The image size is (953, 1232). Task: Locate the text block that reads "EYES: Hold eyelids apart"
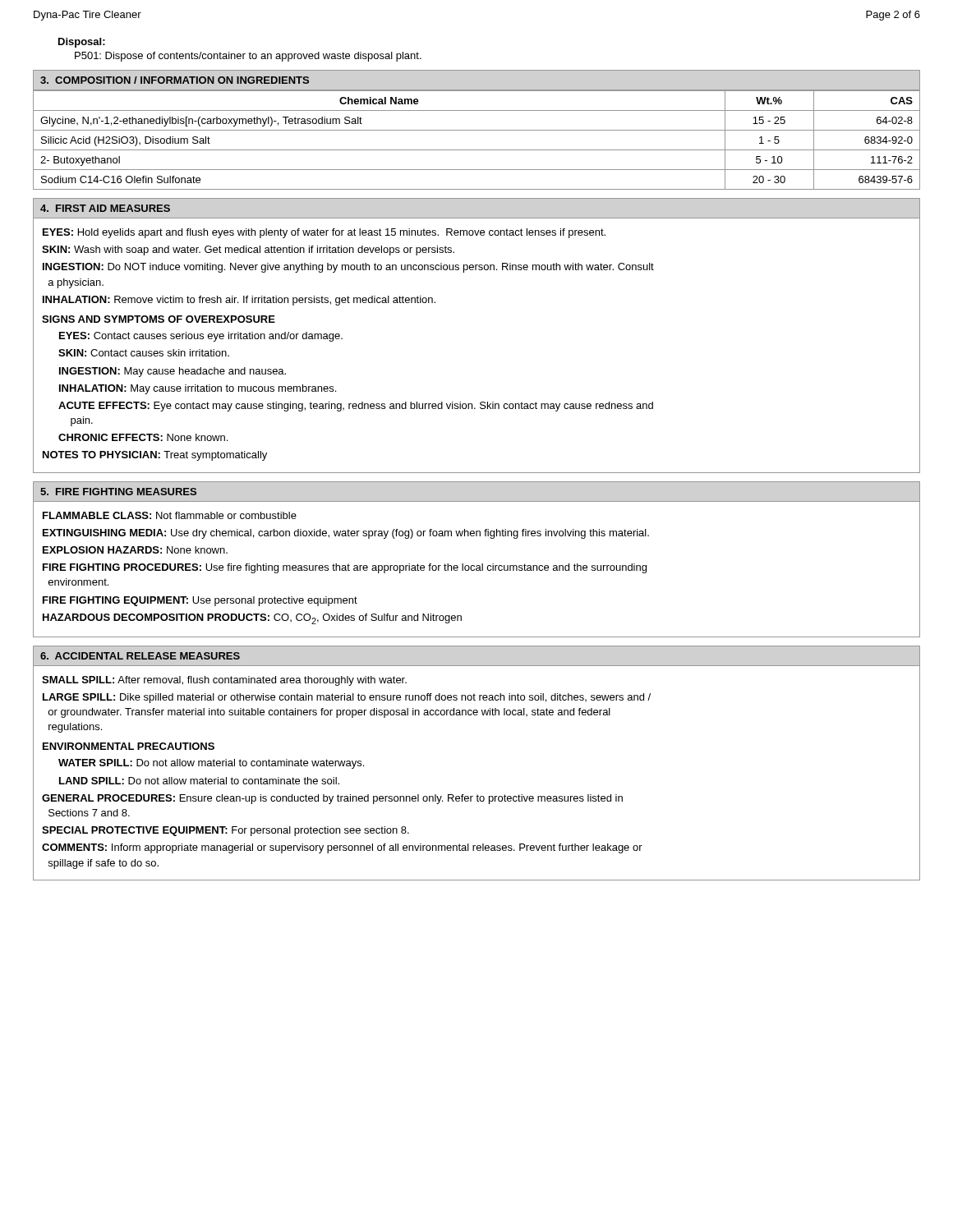324,232
